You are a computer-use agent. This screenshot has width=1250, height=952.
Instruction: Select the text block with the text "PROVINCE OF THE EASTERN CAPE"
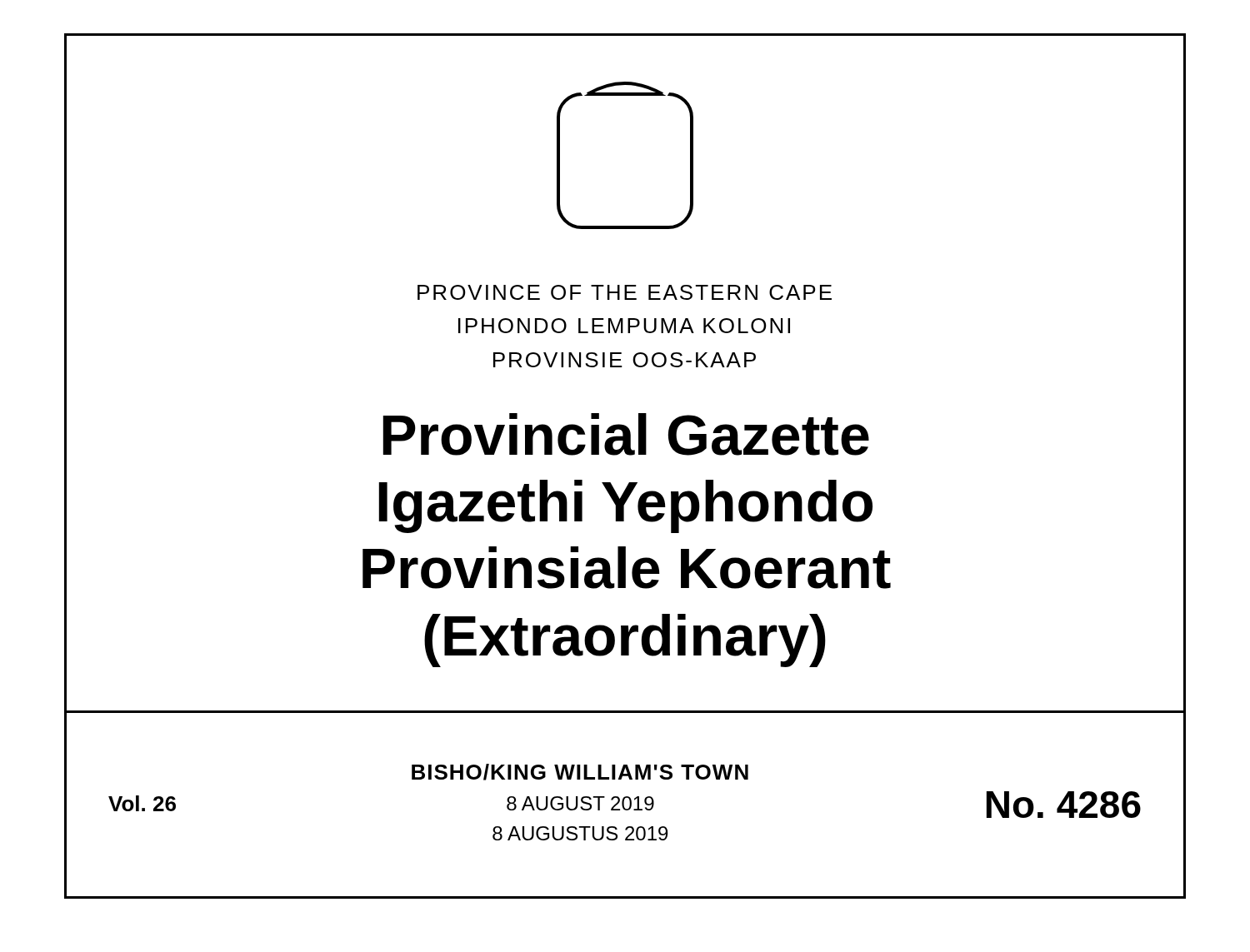click(x=625, y=326)
